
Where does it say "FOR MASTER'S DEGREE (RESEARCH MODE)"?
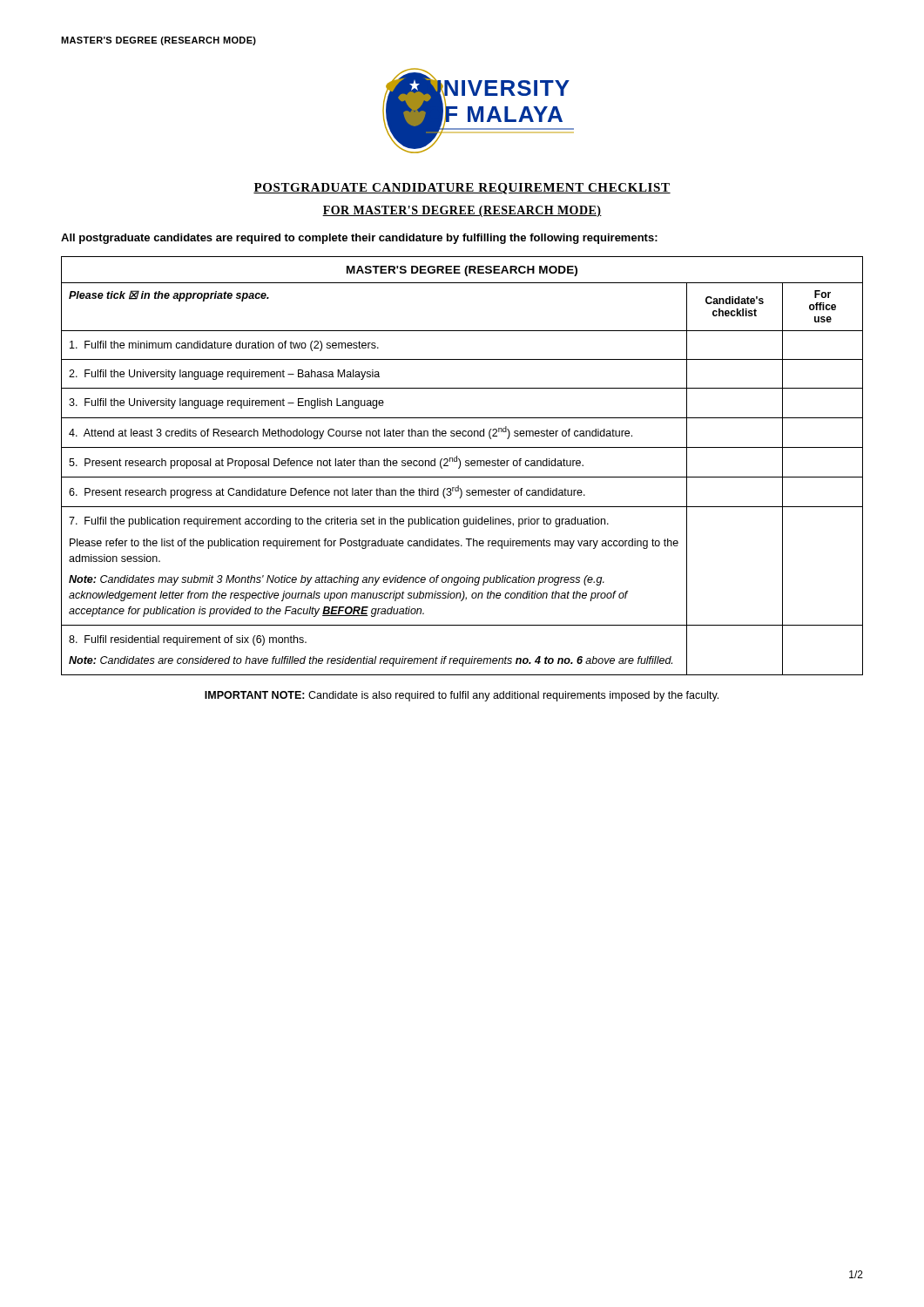click(462, 210)
